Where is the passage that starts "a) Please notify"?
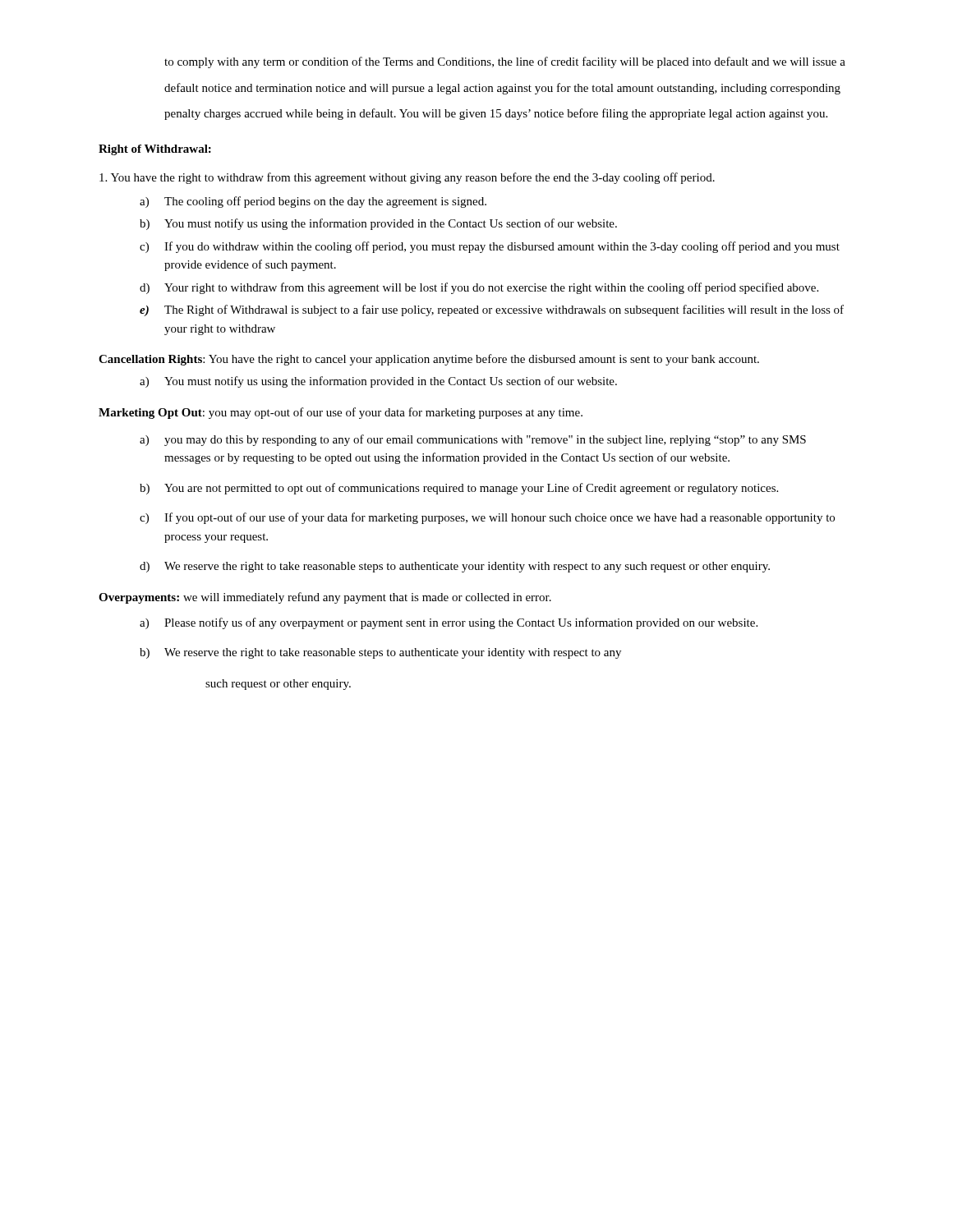Image resolution: width=953 pixels, height=1232 pixels. (x=497, y=622)
